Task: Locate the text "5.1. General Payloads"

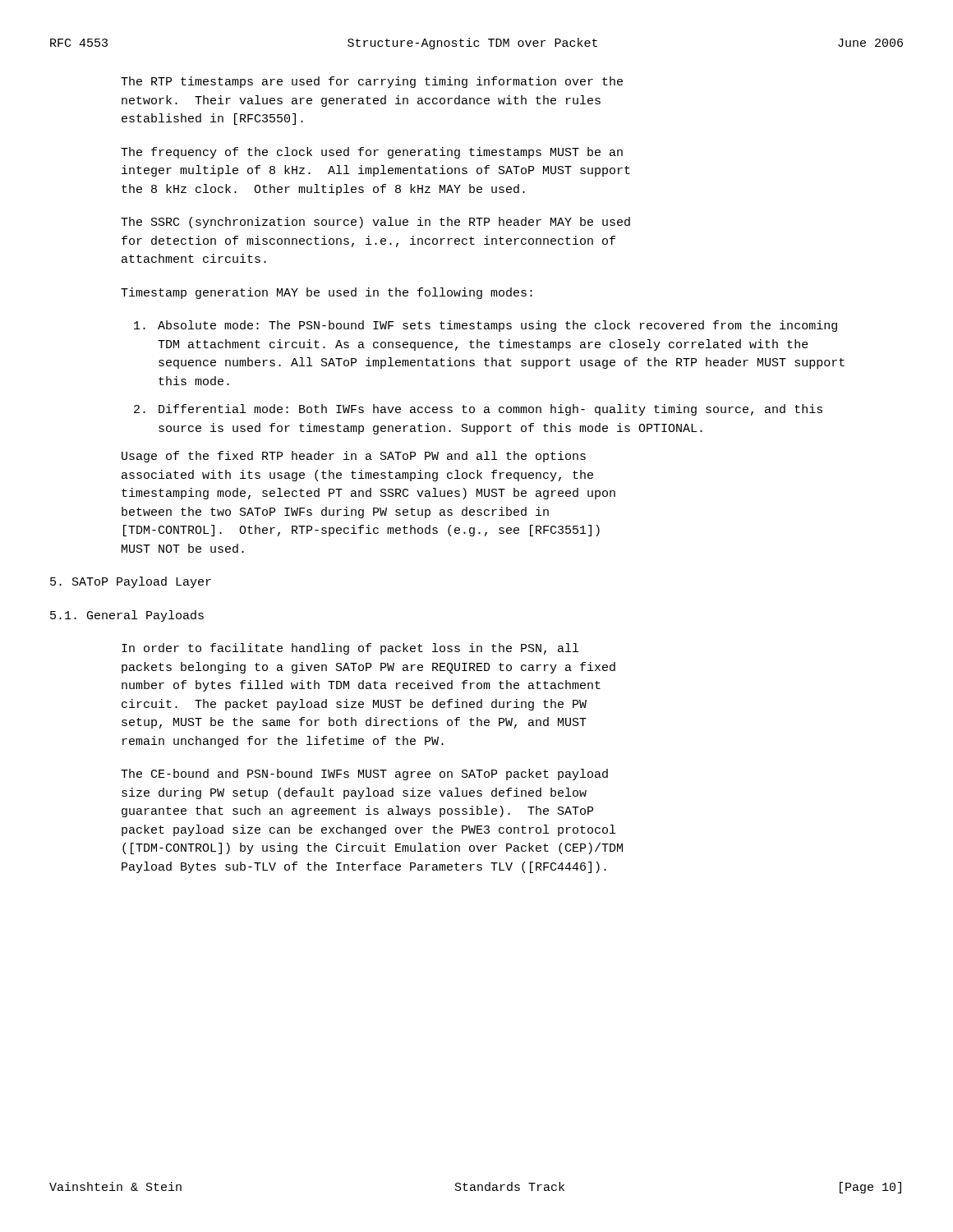Action: pyautogui.click(x=127, y=616)
